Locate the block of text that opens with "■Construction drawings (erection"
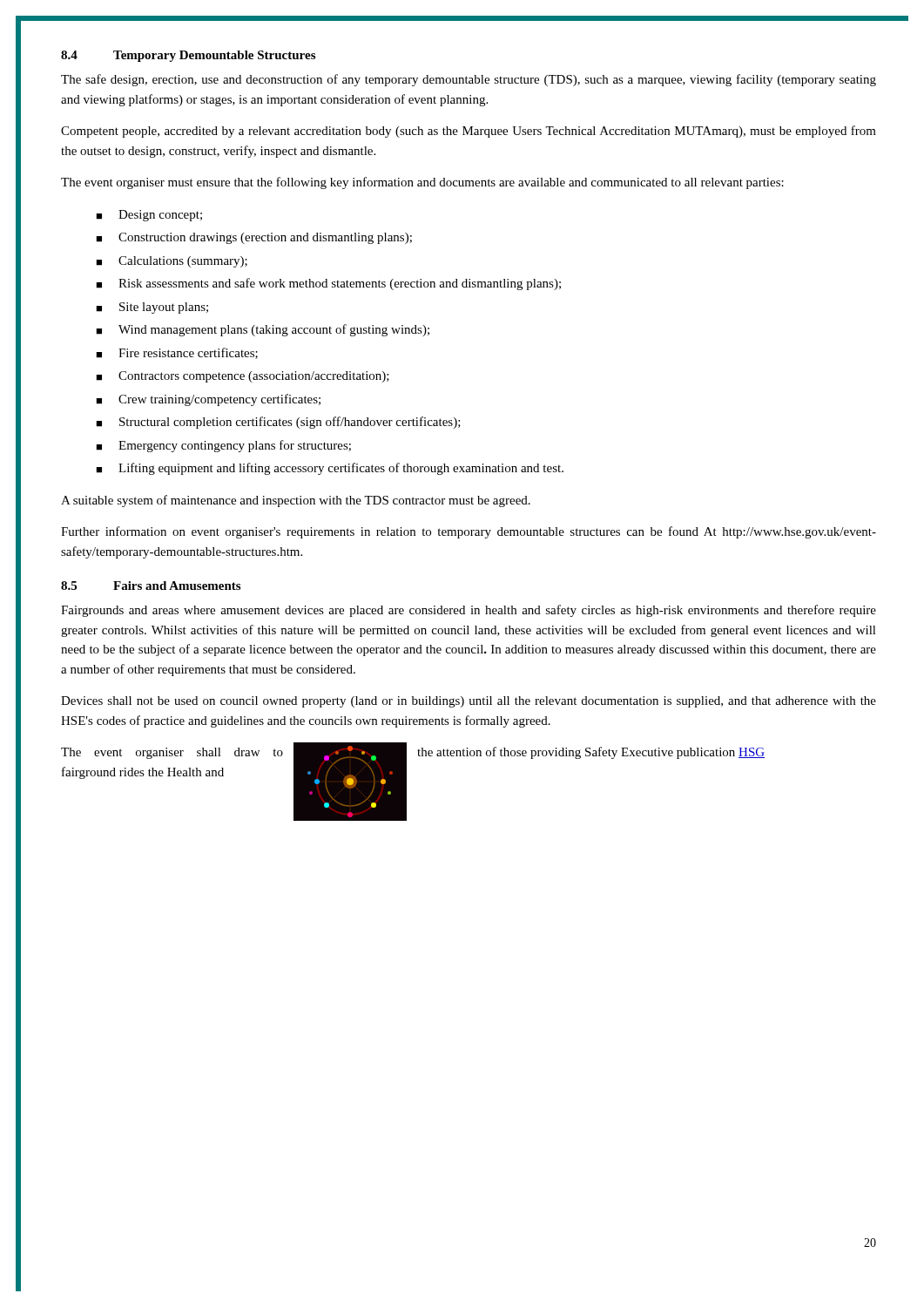The width and height of the screenshot is (924, 1307). 254,237
